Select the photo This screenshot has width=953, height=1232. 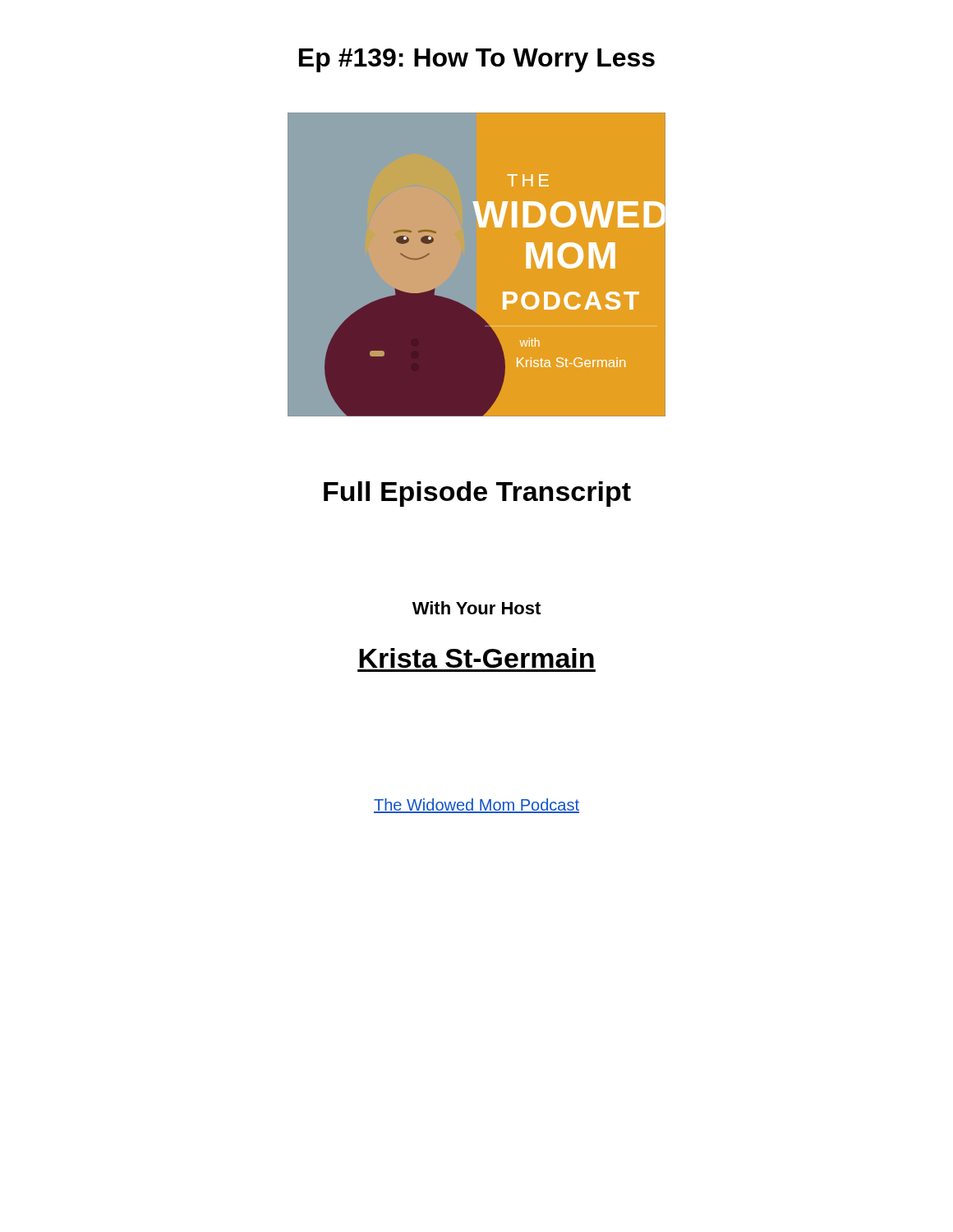[x=476, y=264]
